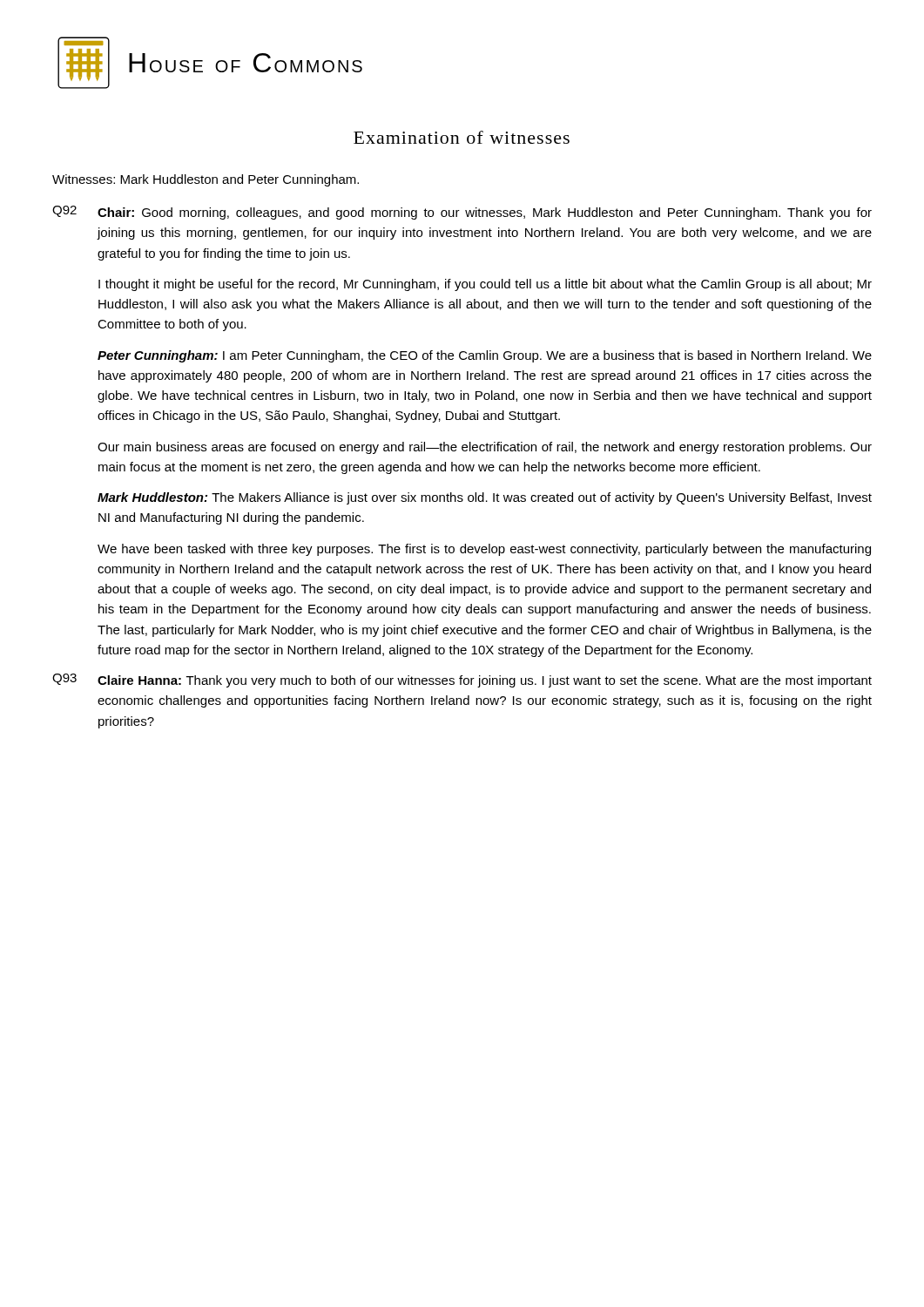Find the title with the text "Examination of witnesses"
The height and width of the screenshot is (1307, 924).
(462, 137)
